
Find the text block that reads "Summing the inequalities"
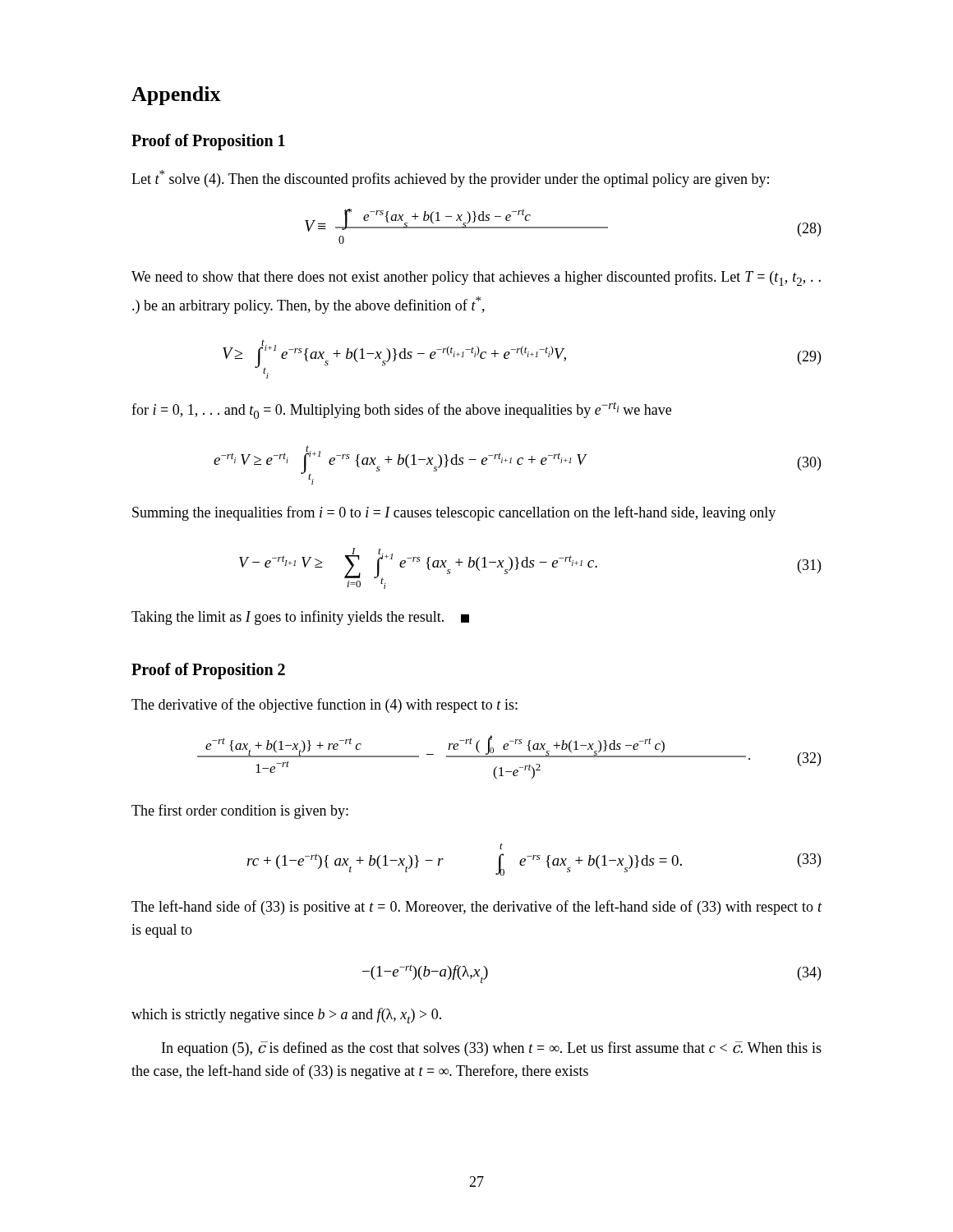tap(454, 513)
